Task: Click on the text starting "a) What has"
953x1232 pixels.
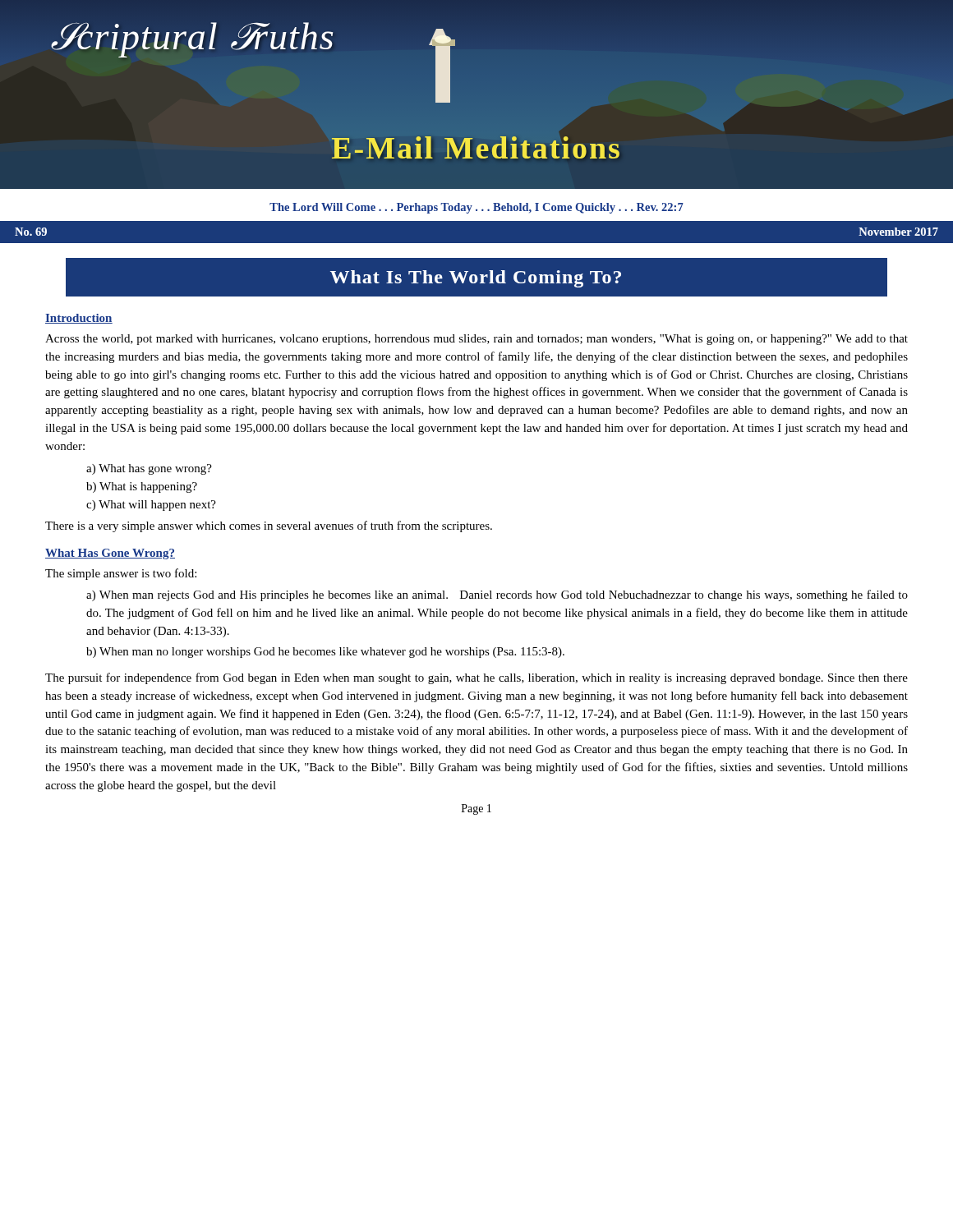Action: point(149,468)
